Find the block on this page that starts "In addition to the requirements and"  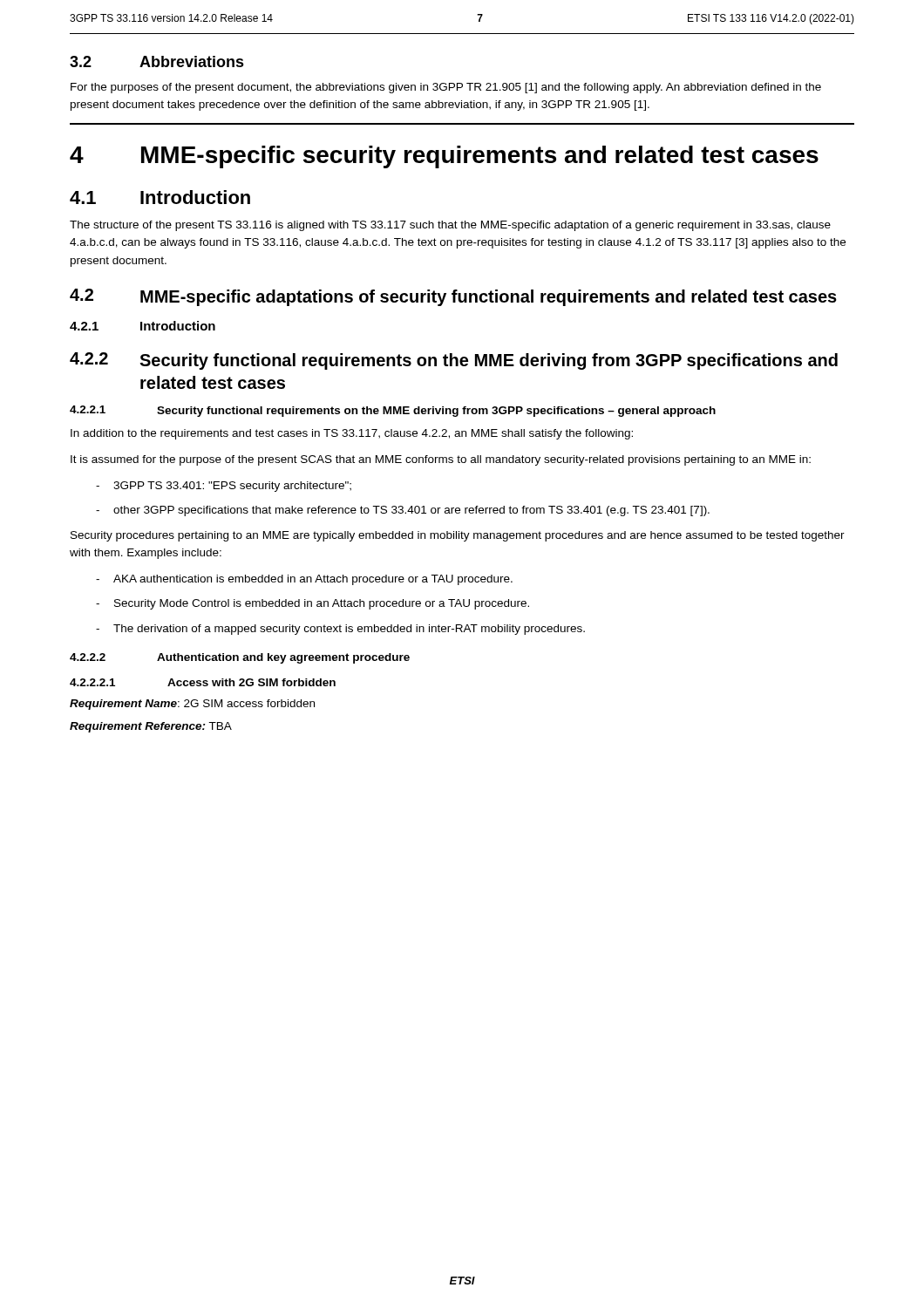pos(352,433)
